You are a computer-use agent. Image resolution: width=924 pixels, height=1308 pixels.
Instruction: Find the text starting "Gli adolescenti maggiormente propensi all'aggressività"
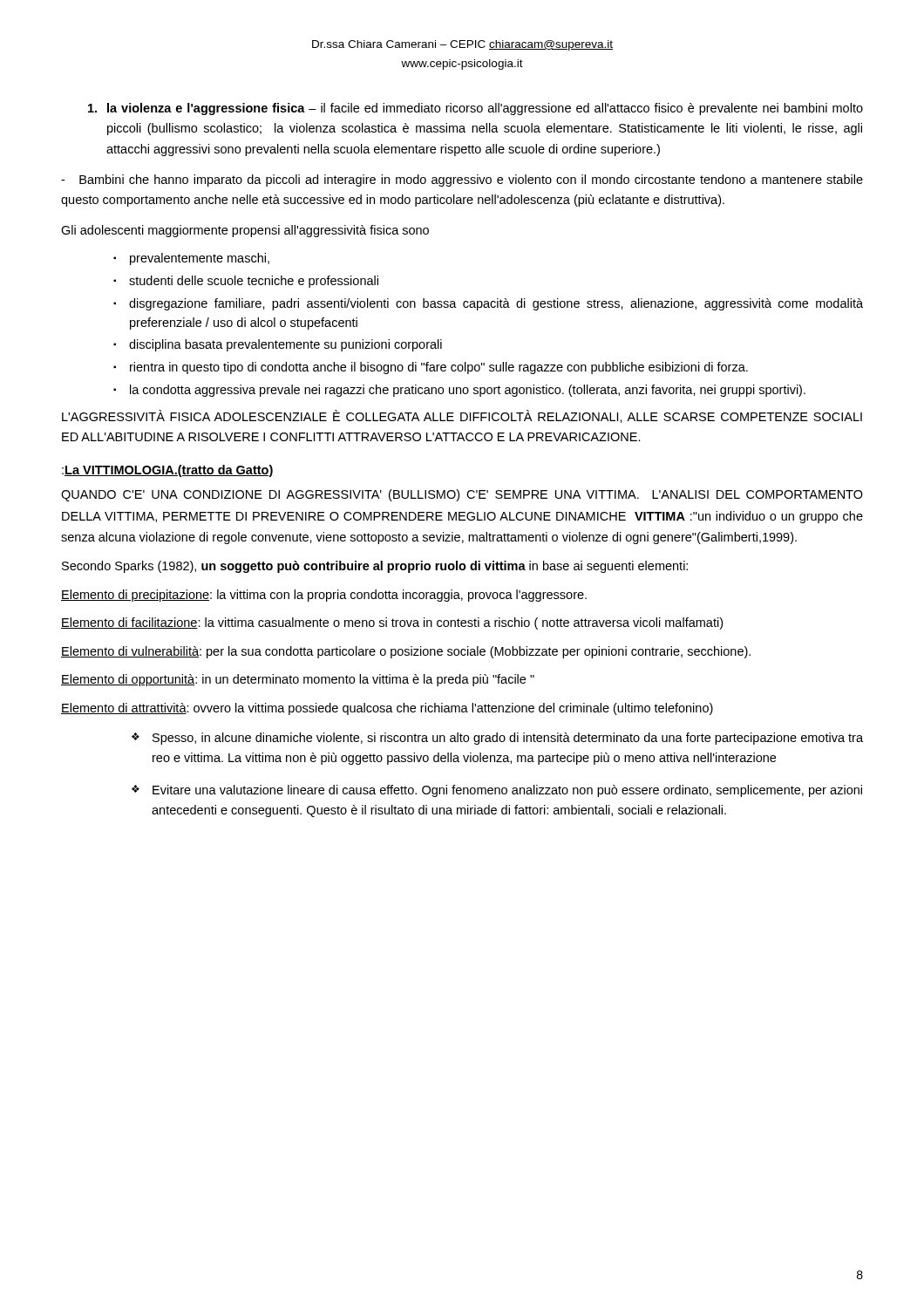pos(245,230)
